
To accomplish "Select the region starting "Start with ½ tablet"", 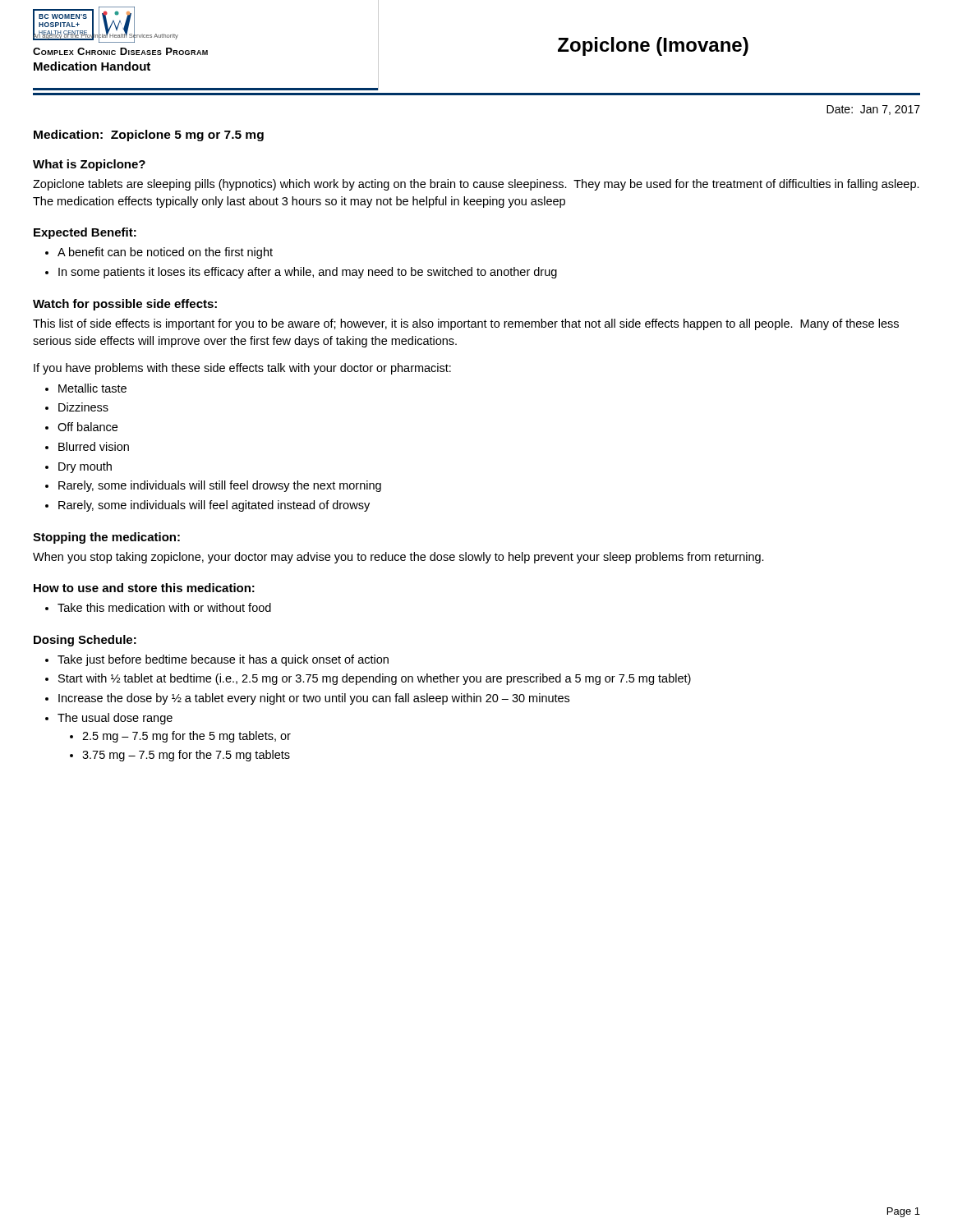I will point(374,679).
